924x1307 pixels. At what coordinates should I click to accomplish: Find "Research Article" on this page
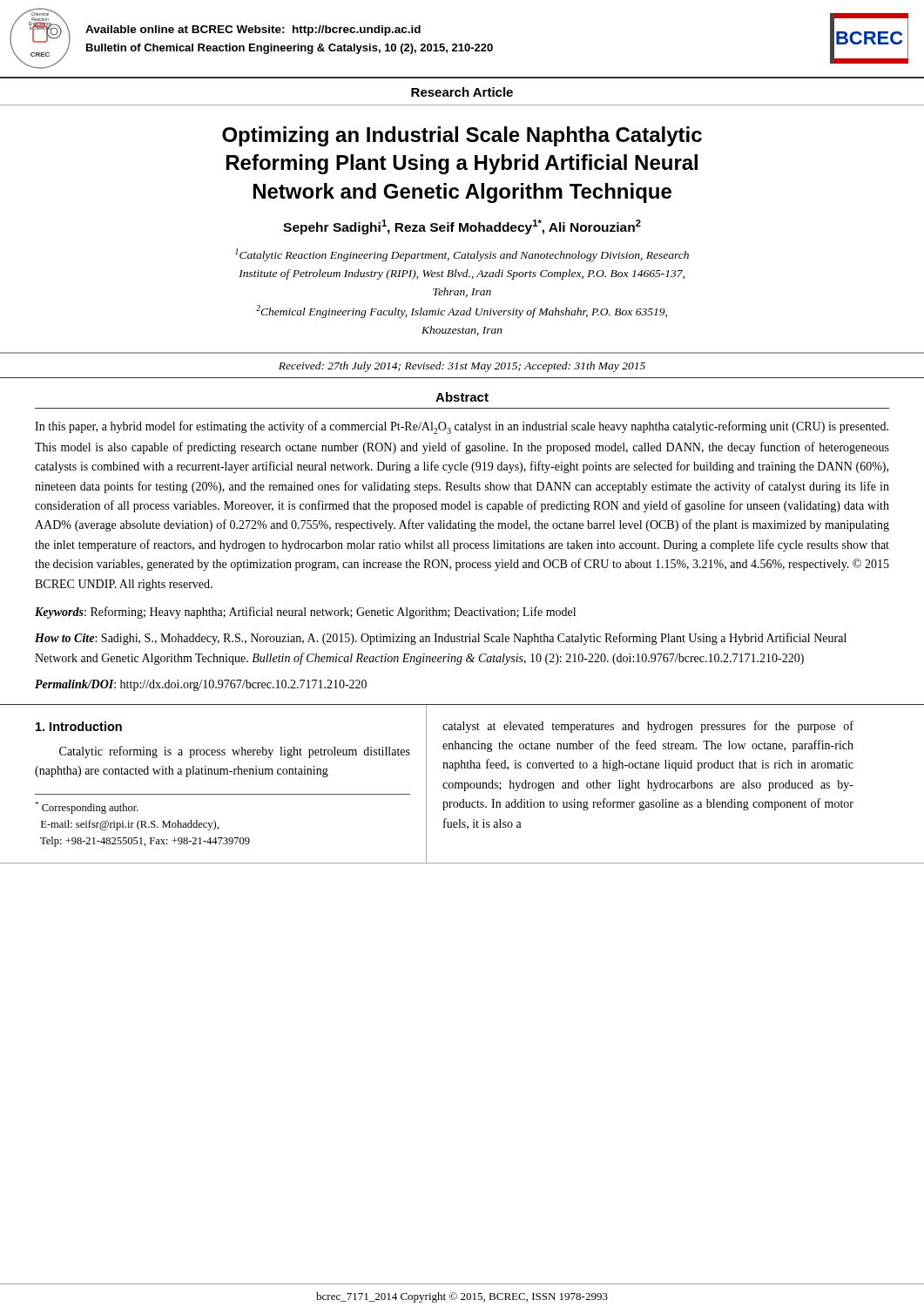coord(462,92)
